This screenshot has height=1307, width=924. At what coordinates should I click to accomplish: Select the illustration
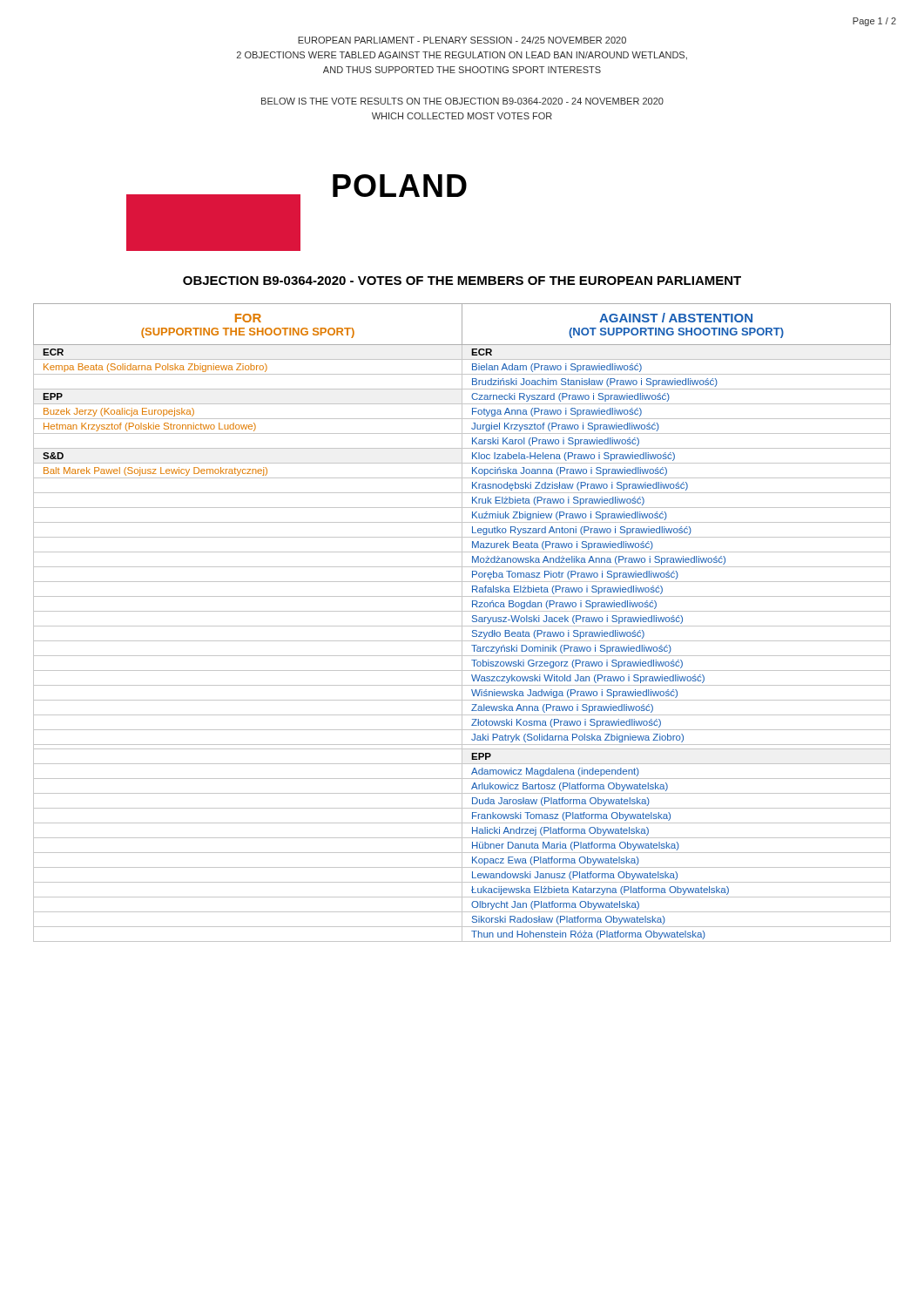(x=213, y=194)
